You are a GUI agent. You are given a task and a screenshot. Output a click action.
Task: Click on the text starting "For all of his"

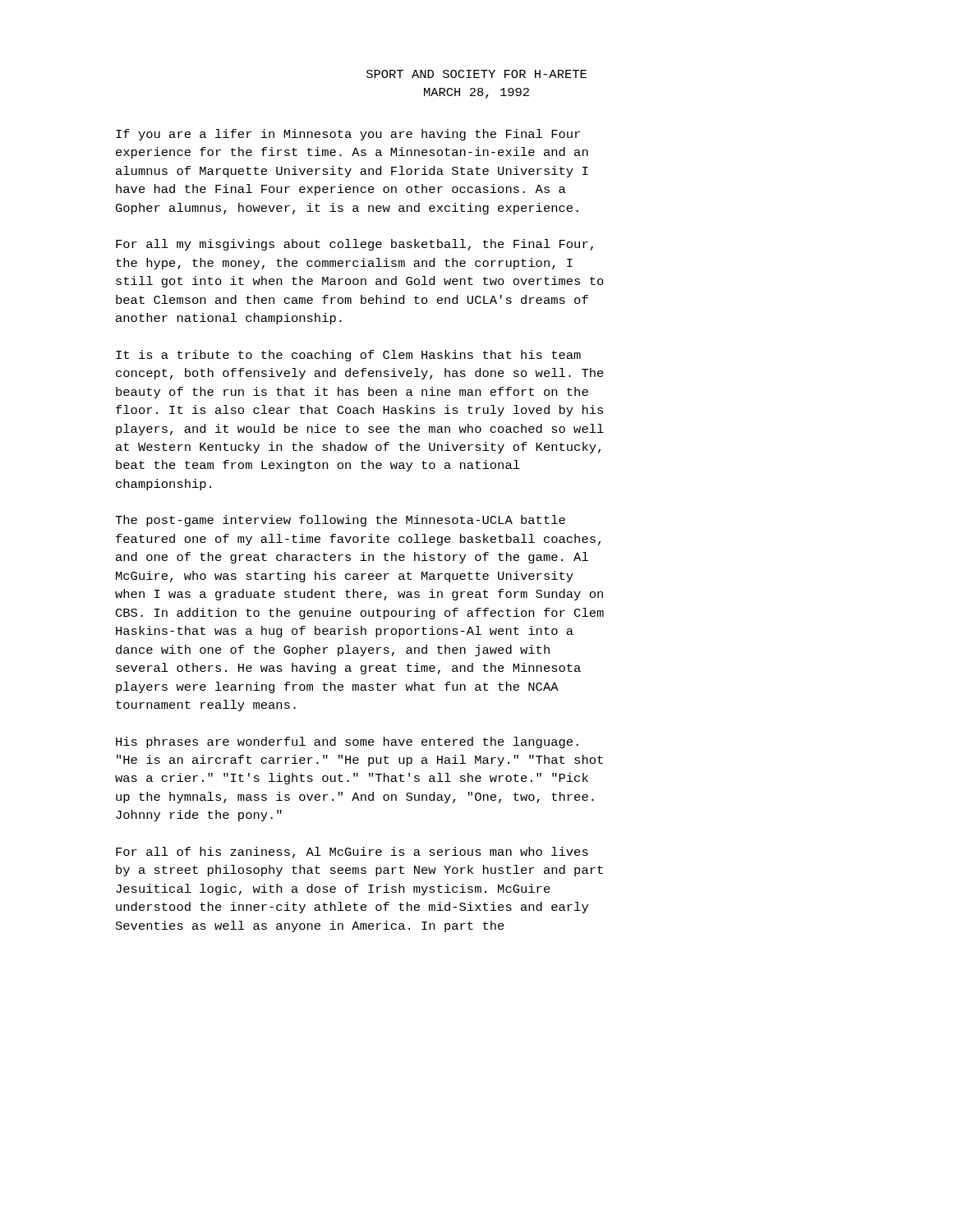(x=360, y=889)
